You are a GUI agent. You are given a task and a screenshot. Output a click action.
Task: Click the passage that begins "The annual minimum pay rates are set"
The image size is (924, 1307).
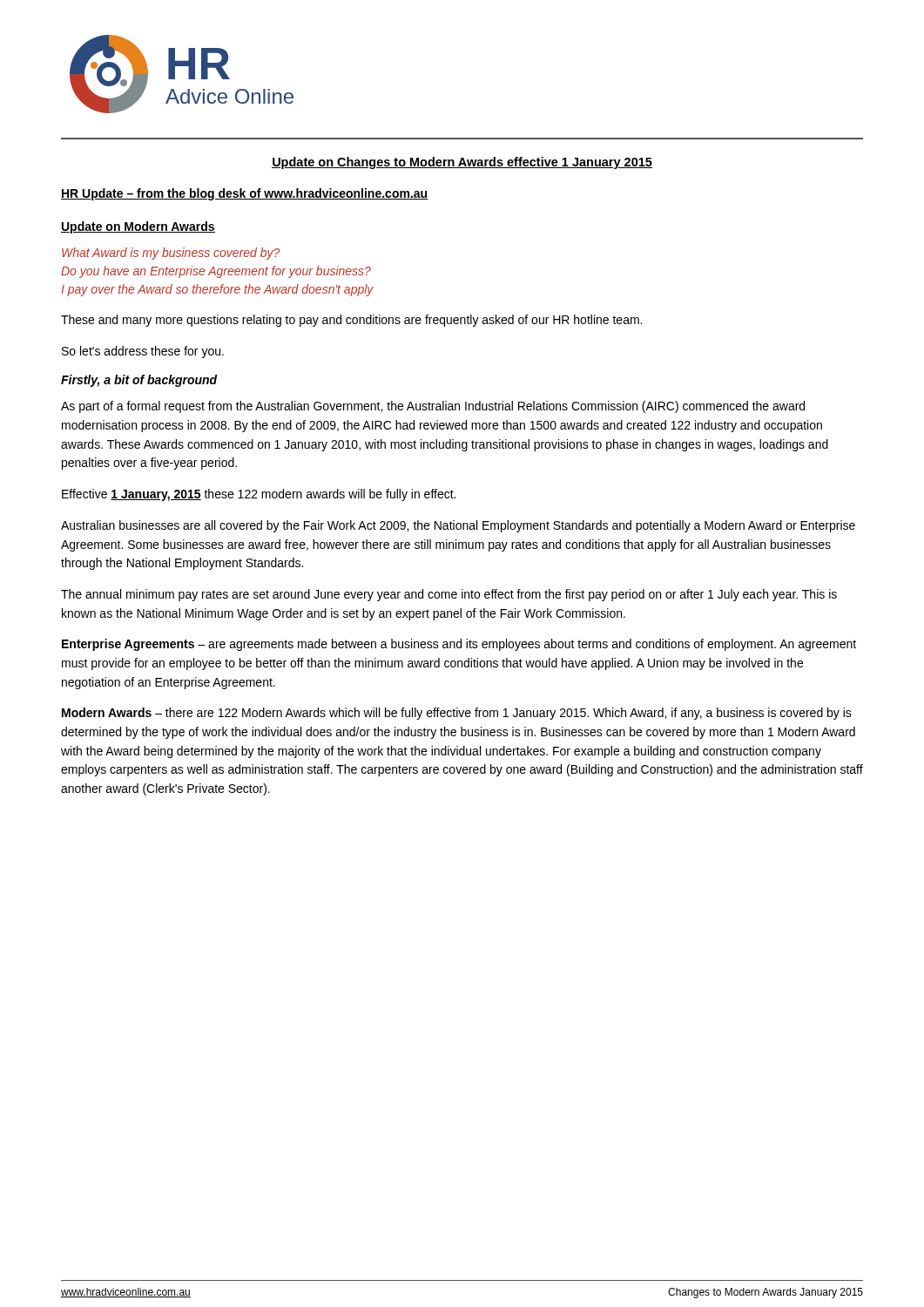point(449,604)
